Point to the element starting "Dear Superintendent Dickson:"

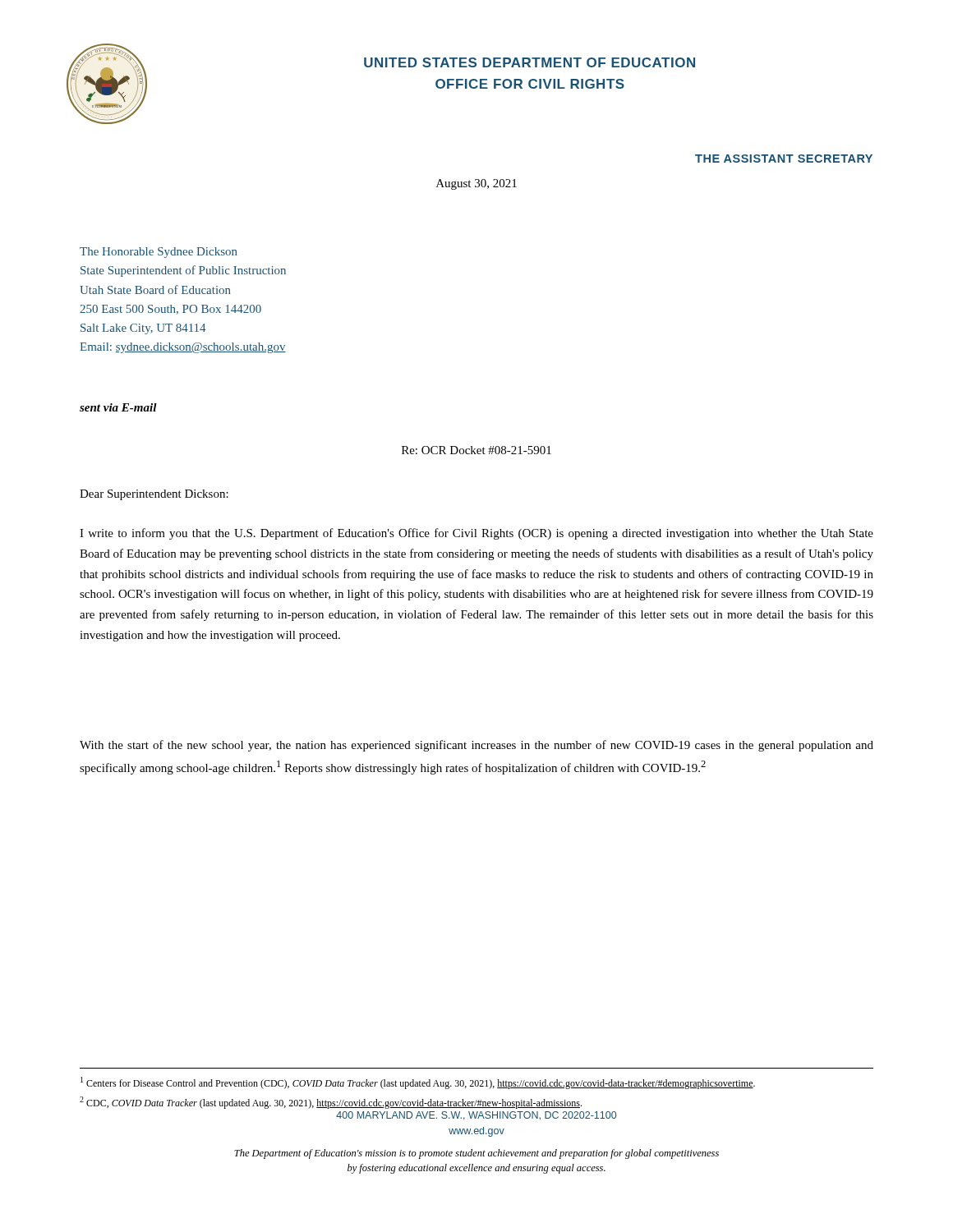[x=154, y=494]
